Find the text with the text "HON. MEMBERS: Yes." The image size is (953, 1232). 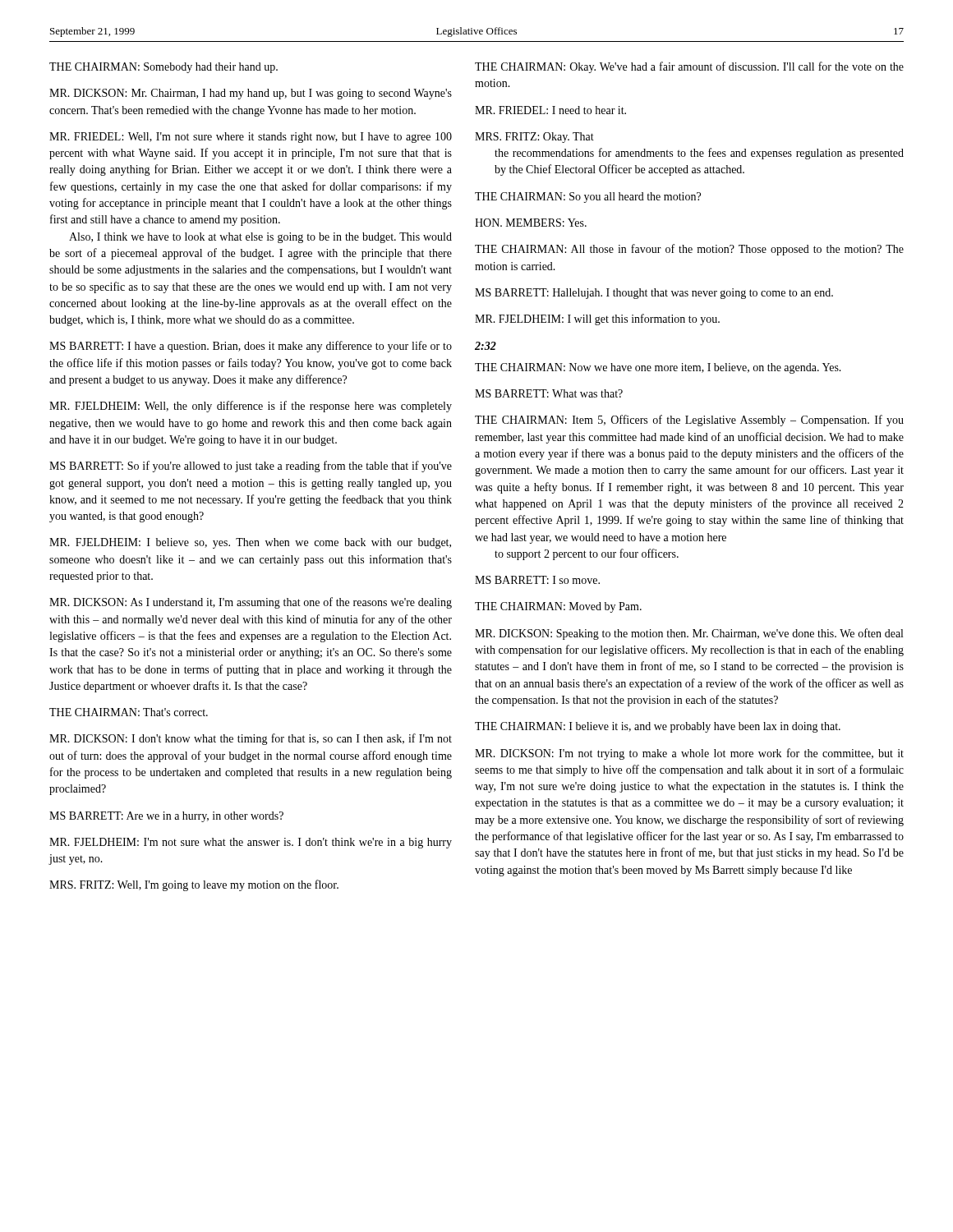click(x=531, y=223)
